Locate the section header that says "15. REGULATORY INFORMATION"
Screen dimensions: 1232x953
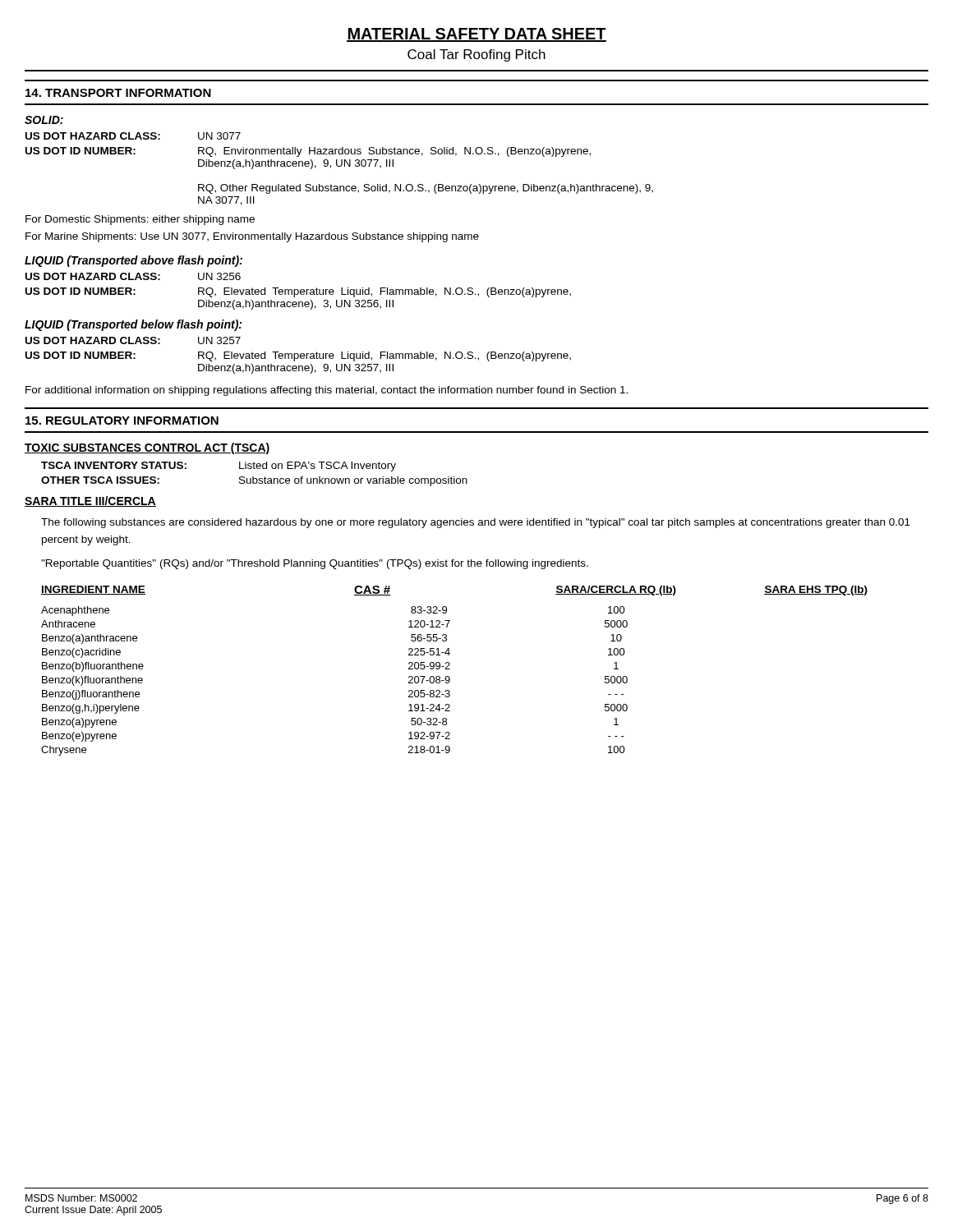click(x=122, y=420)
